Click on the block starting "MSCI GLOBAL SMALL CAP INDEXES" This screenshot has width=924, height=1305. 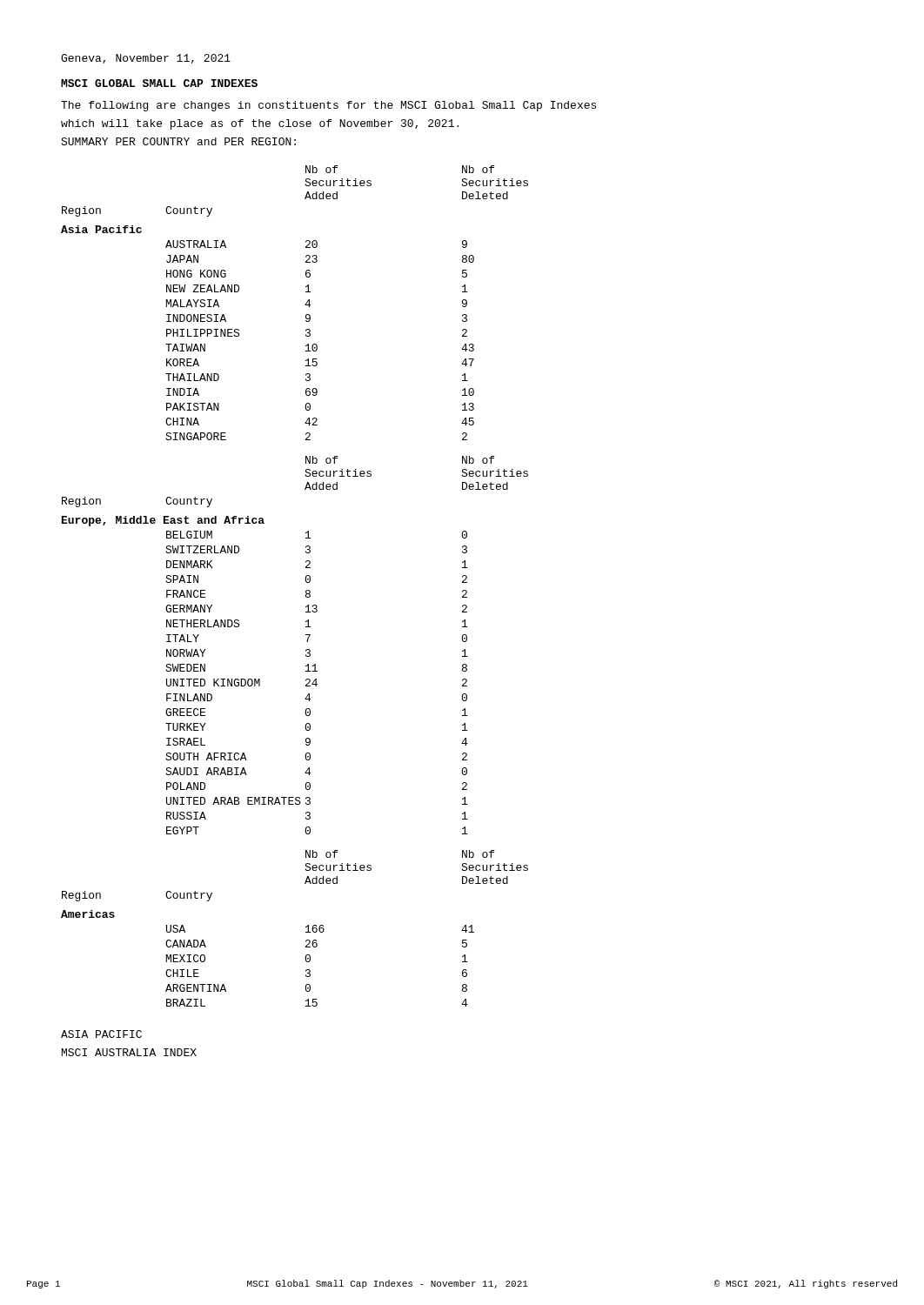point(159,84)
